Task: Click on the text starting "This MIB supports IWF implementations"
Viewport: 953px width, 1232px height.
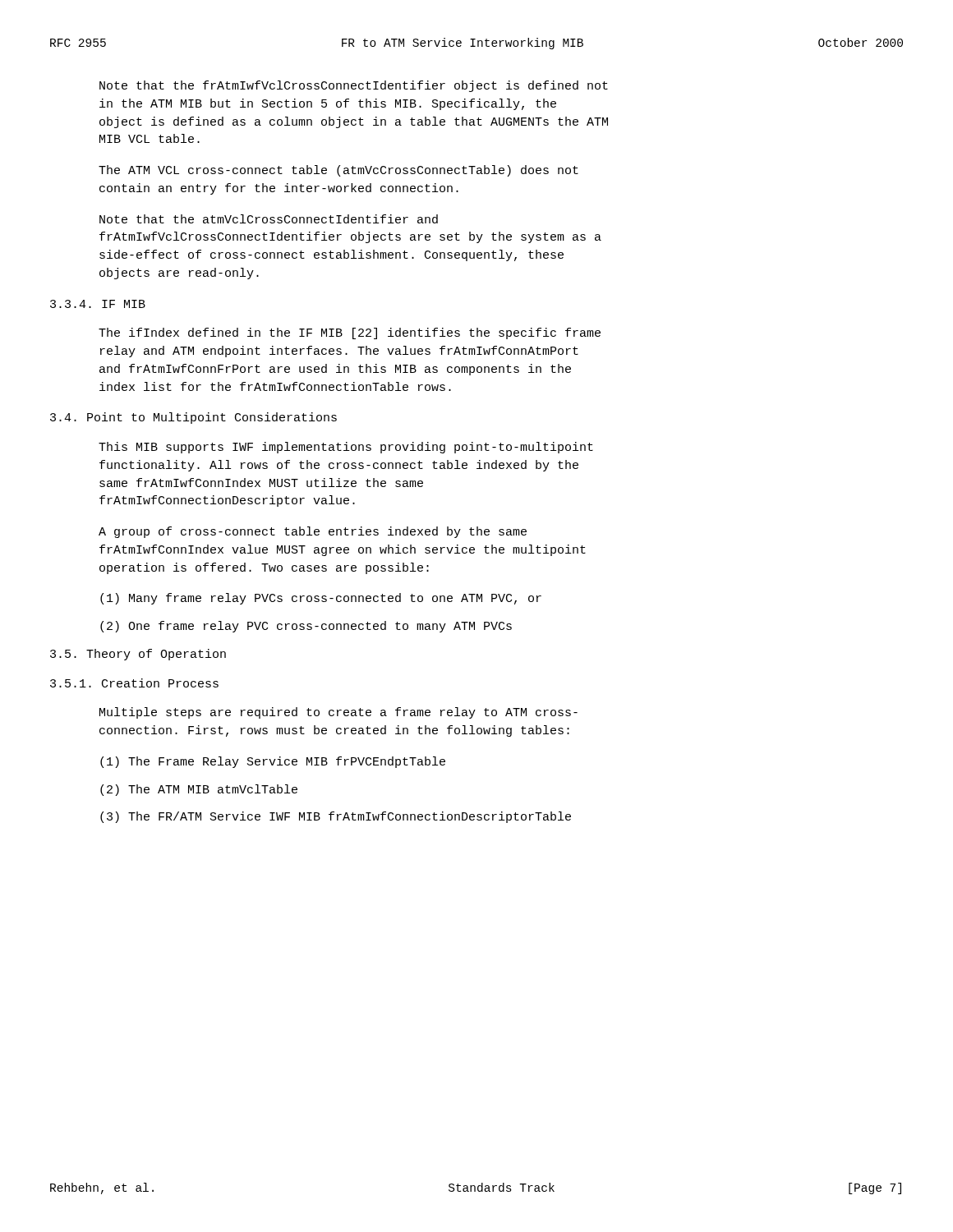Action: click(346, 475)
